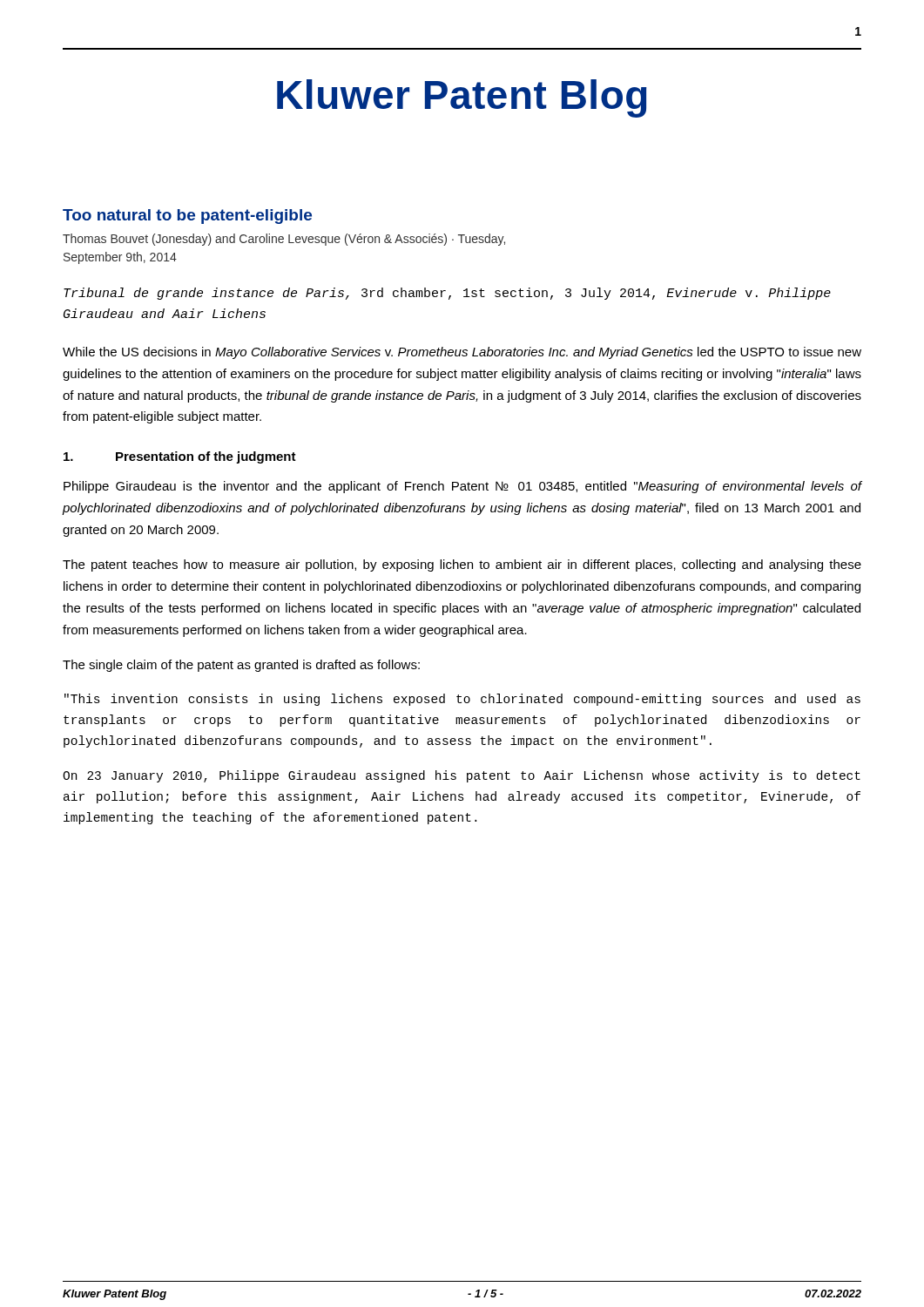
Task: Find the block starting "On 23 January"
Action: (462, 797)
